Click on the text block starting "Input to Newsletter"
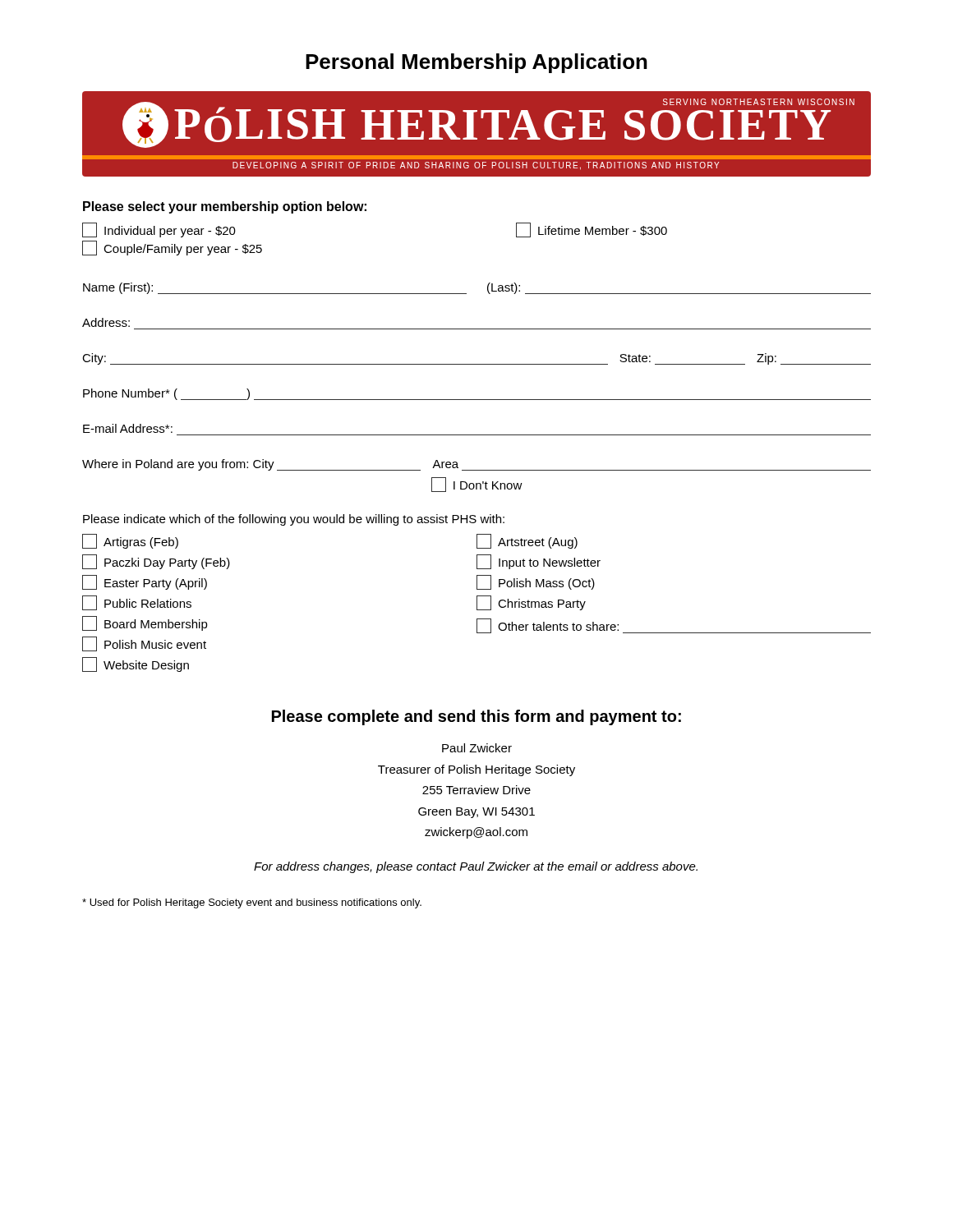This screenshot has width=953, height=1232. pos(539,562)
